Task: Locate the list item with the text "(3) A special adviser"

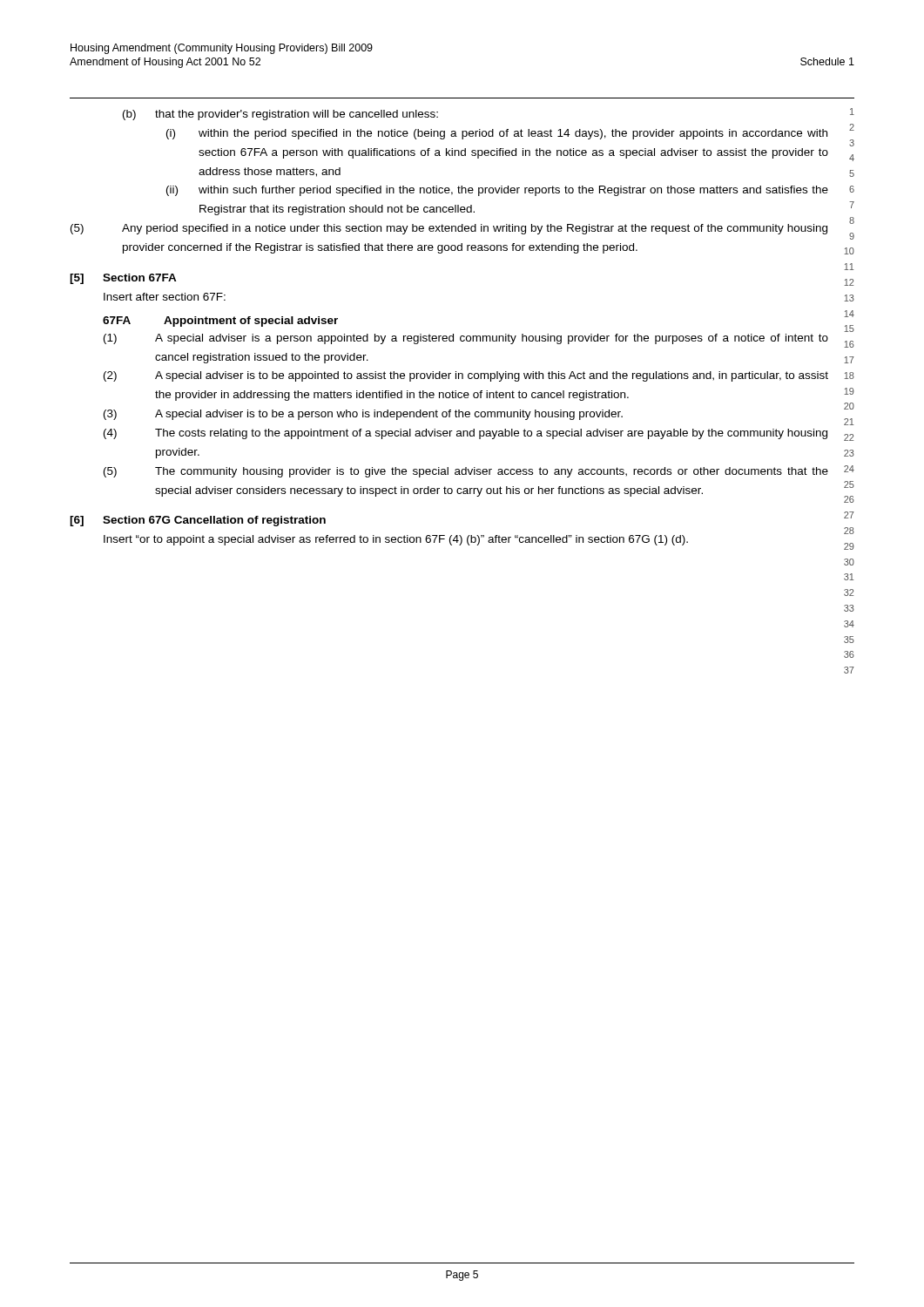Action: (465, 414)
